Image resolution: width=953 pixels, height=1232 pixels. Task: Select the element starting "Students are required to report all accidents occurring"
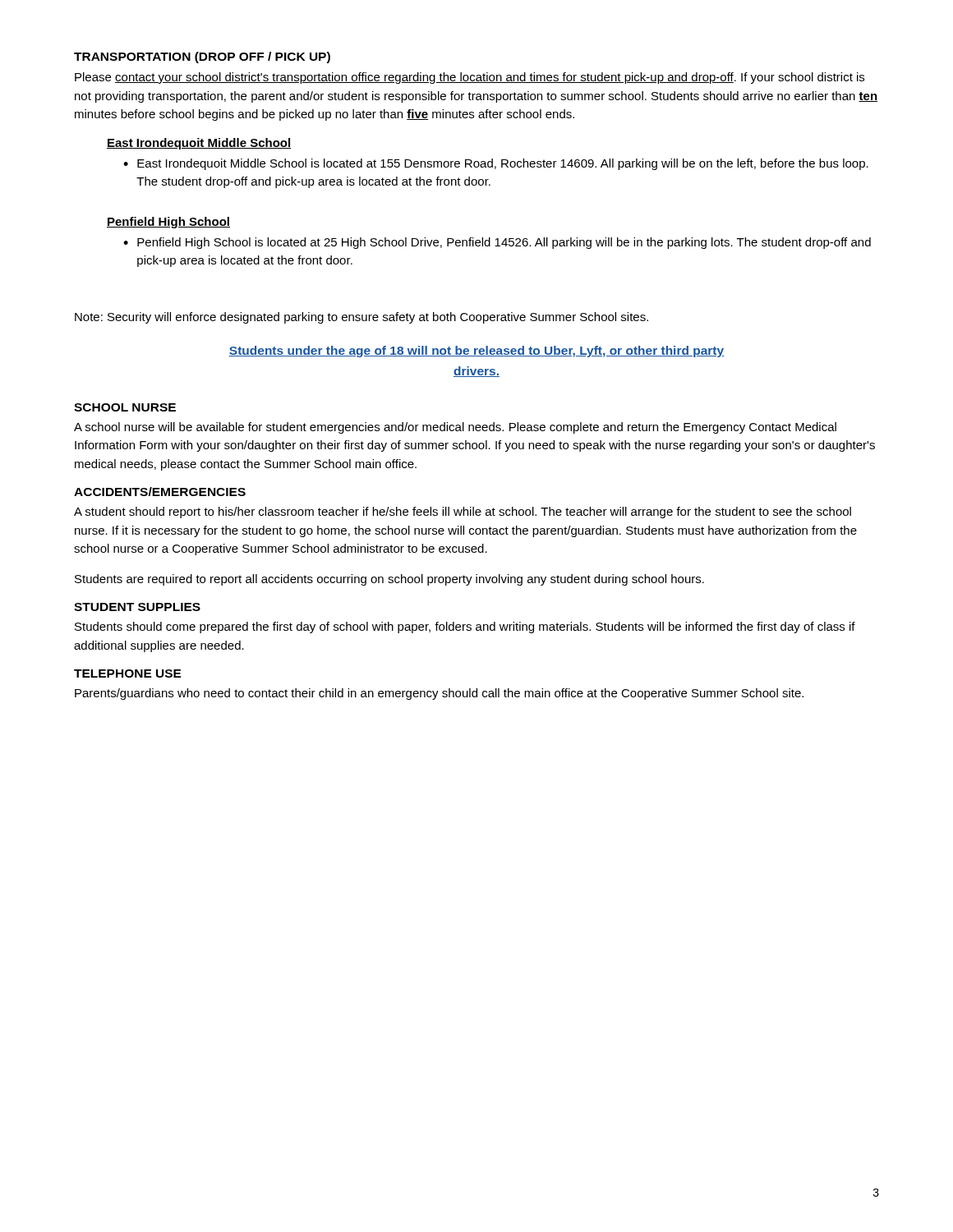(x=389, y=578)
